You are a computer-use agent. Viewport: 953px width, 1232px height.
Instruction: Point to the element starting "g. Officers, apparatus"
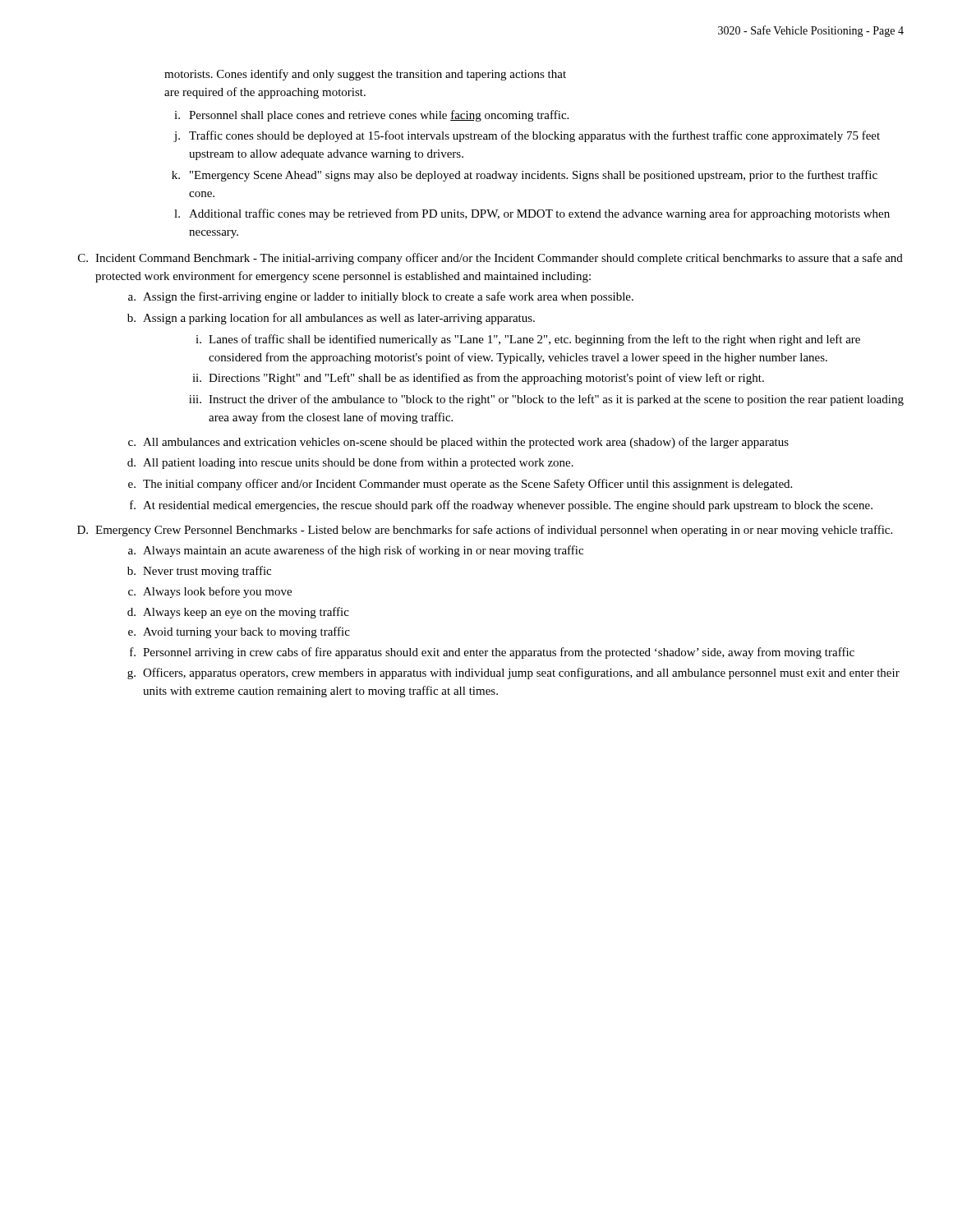(508, 682)
